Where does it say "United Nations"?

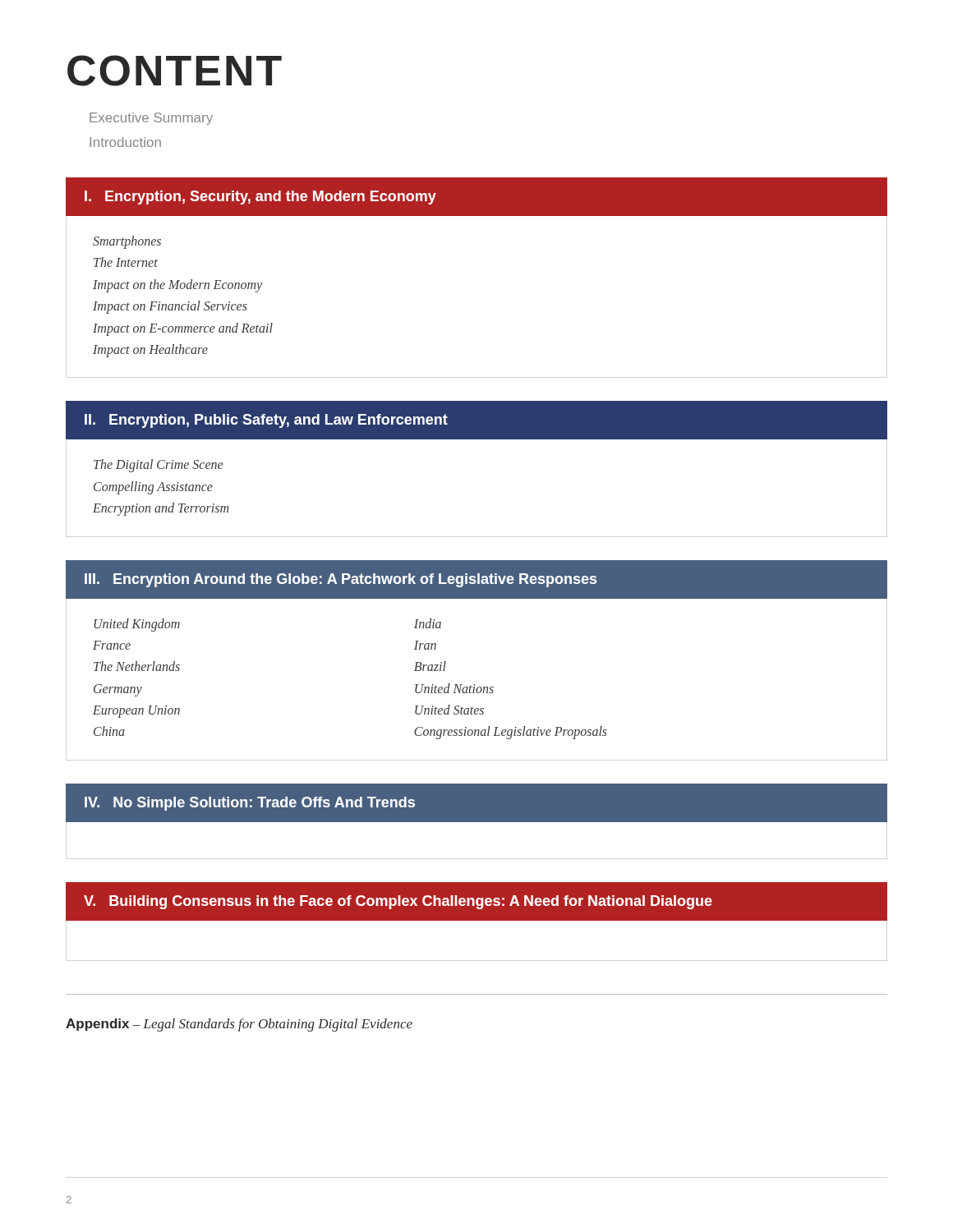(454, 688)
